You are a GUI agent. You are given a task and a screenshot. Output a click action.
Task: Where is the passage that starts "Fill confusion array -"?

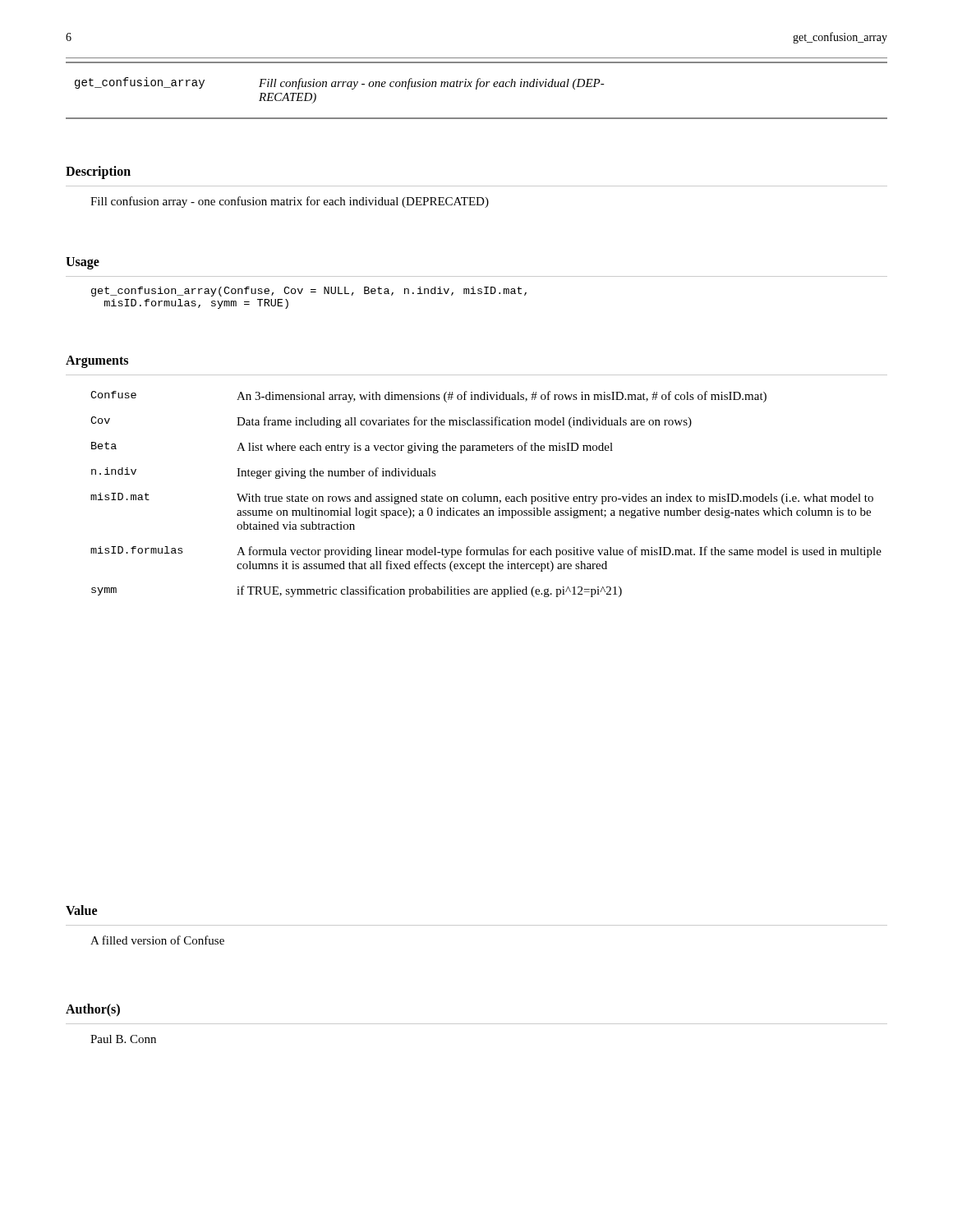pos(290,201)
